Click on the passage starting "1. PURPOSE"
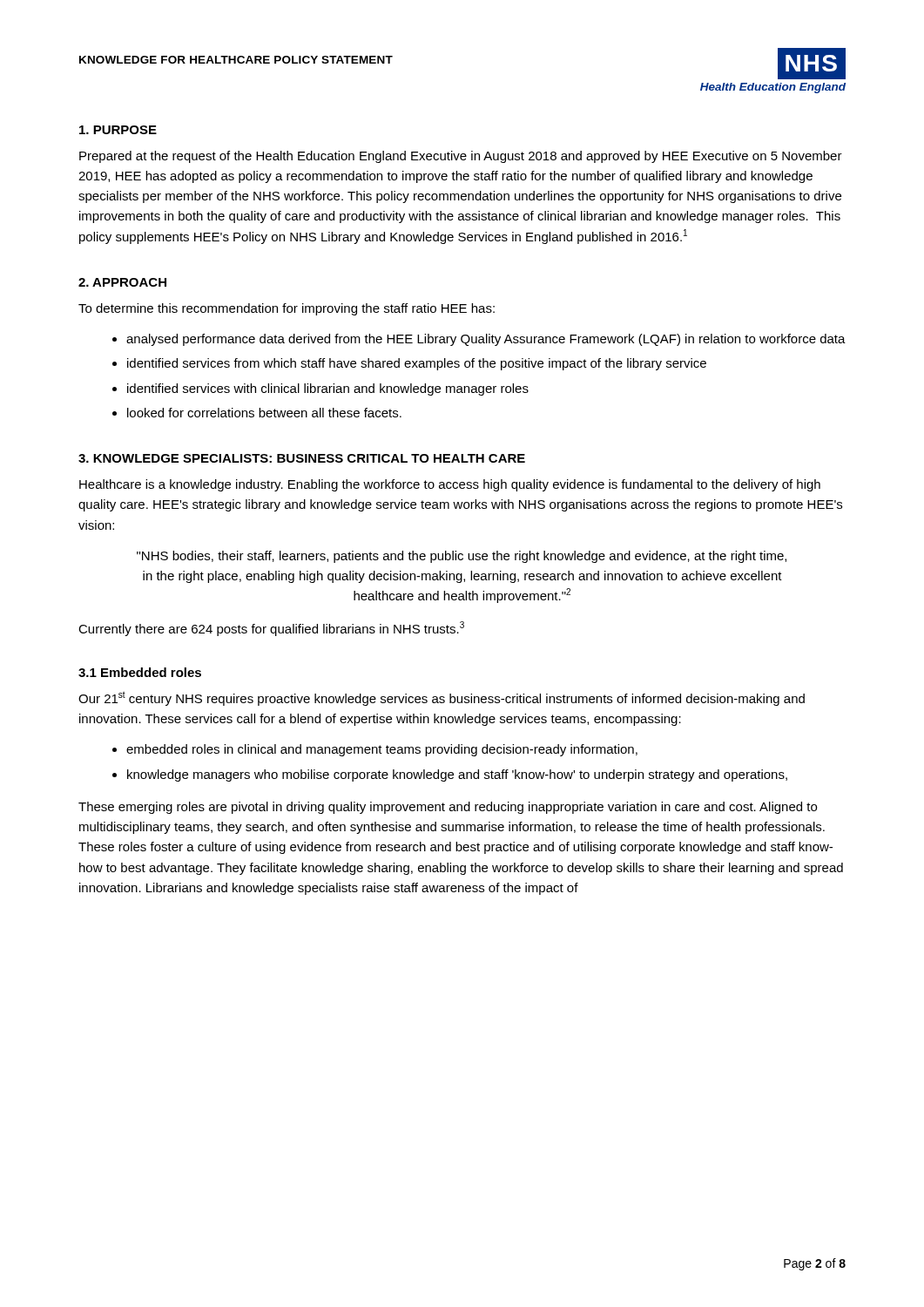Image resolution: width=924 pixels, height=1307 pixels. pyautogui.click(x=118, y=129)
